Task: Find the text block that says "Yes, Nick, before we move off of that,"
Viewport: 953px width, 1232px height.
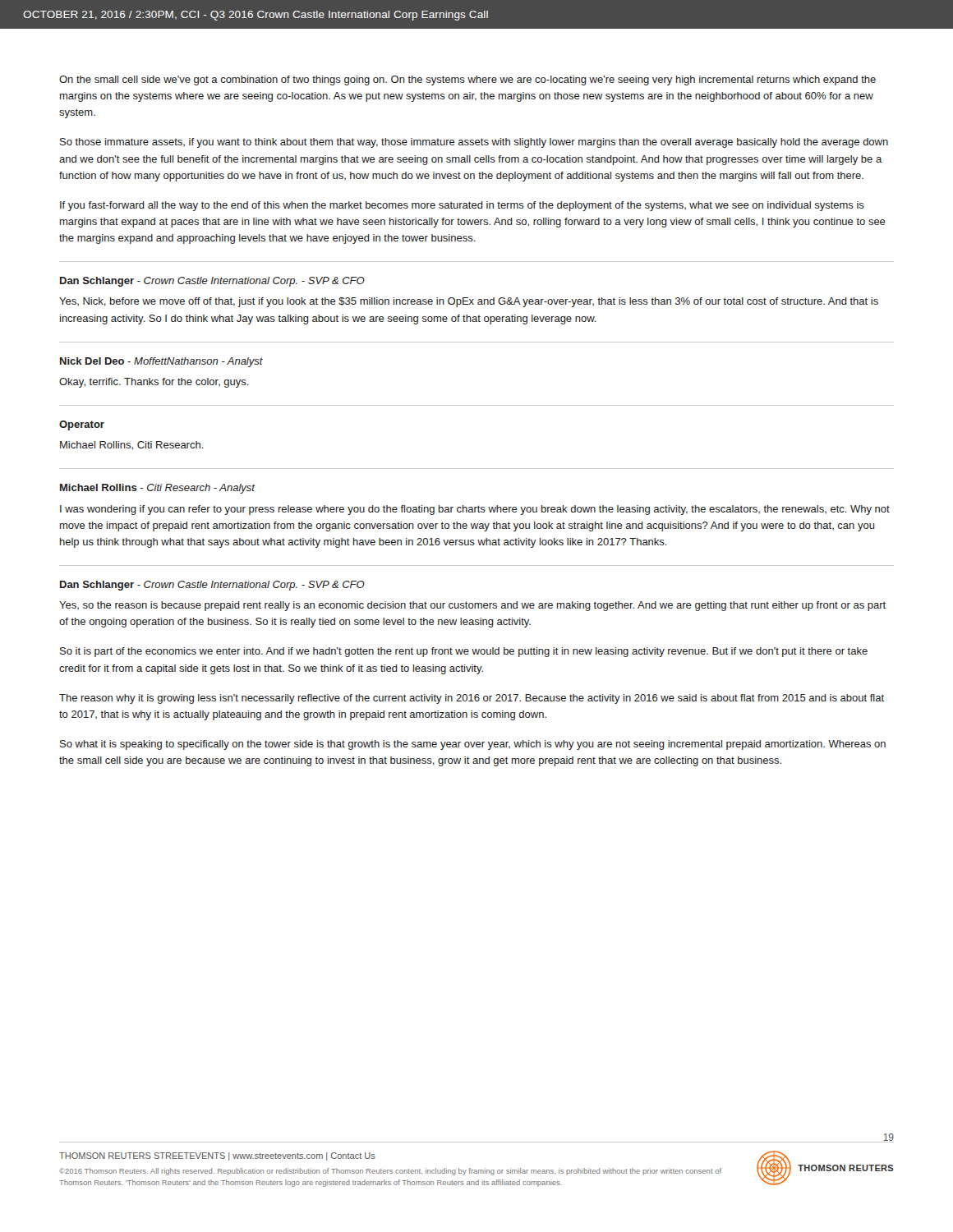Action: tap(469, 310)
